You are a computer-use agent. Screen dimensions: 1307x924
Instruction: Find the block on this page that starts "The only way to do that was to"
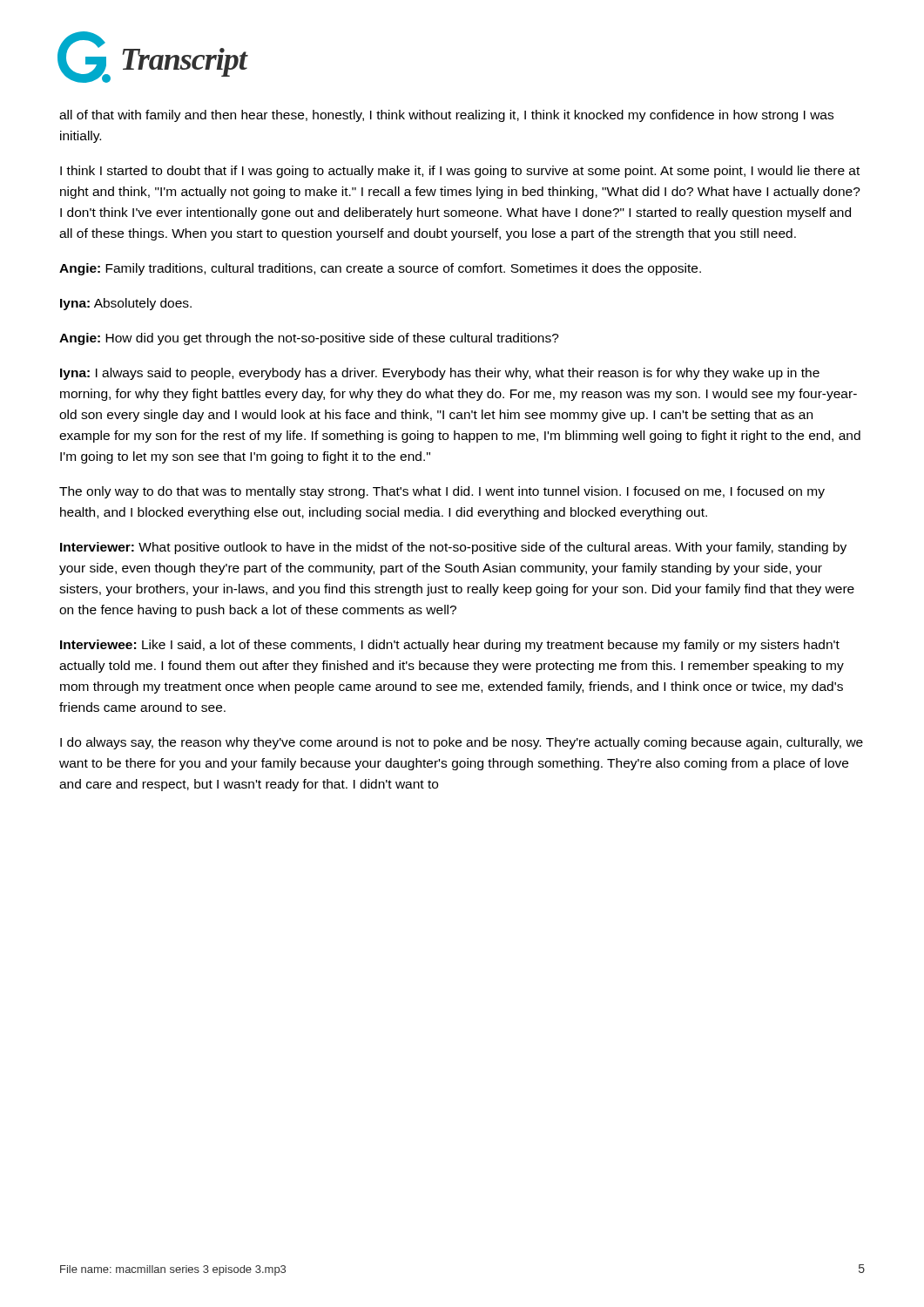[x=462, y=502]
